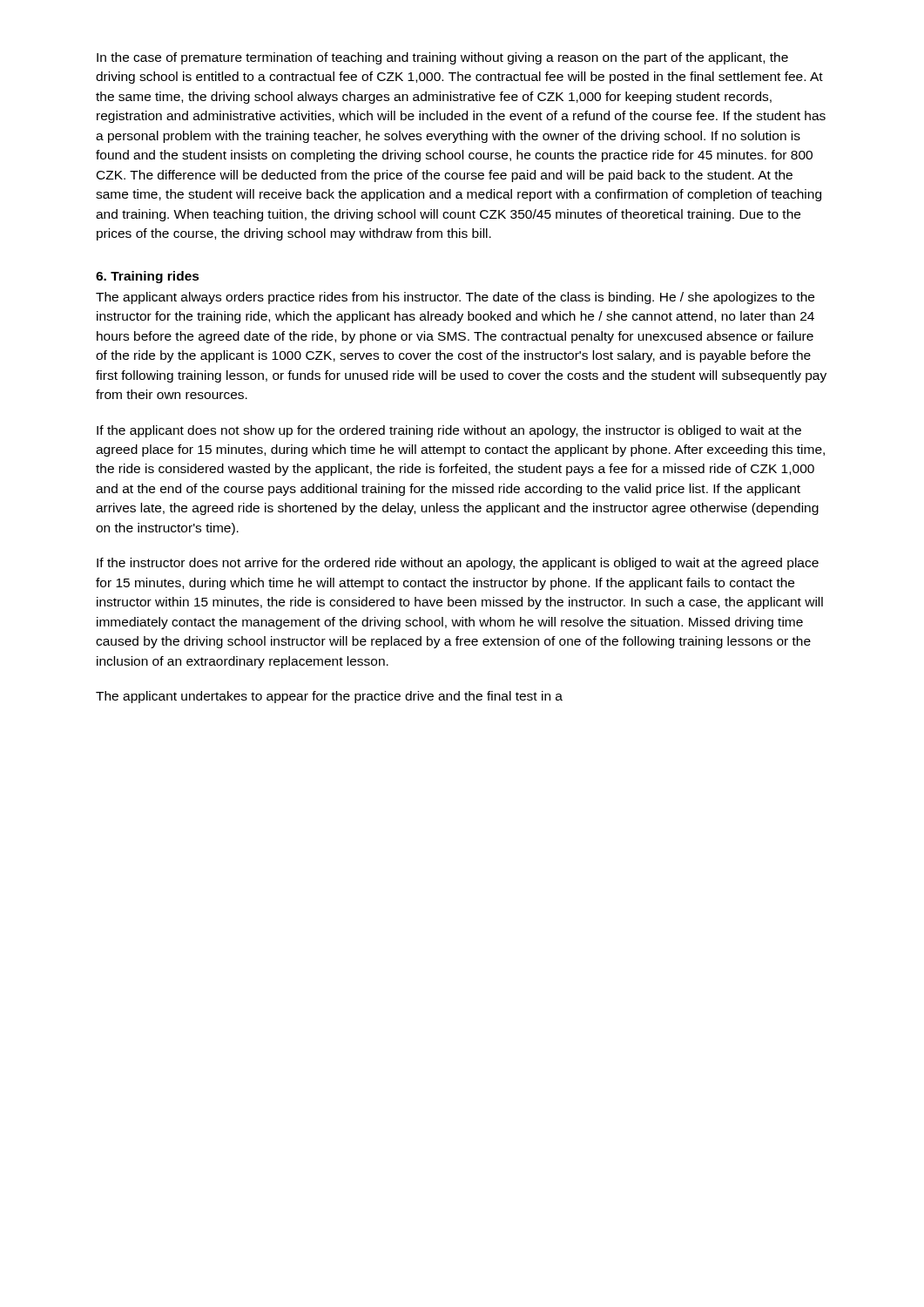Find the text block that says "If the instructor does not arrive for the"

click(x=460, y=612)
